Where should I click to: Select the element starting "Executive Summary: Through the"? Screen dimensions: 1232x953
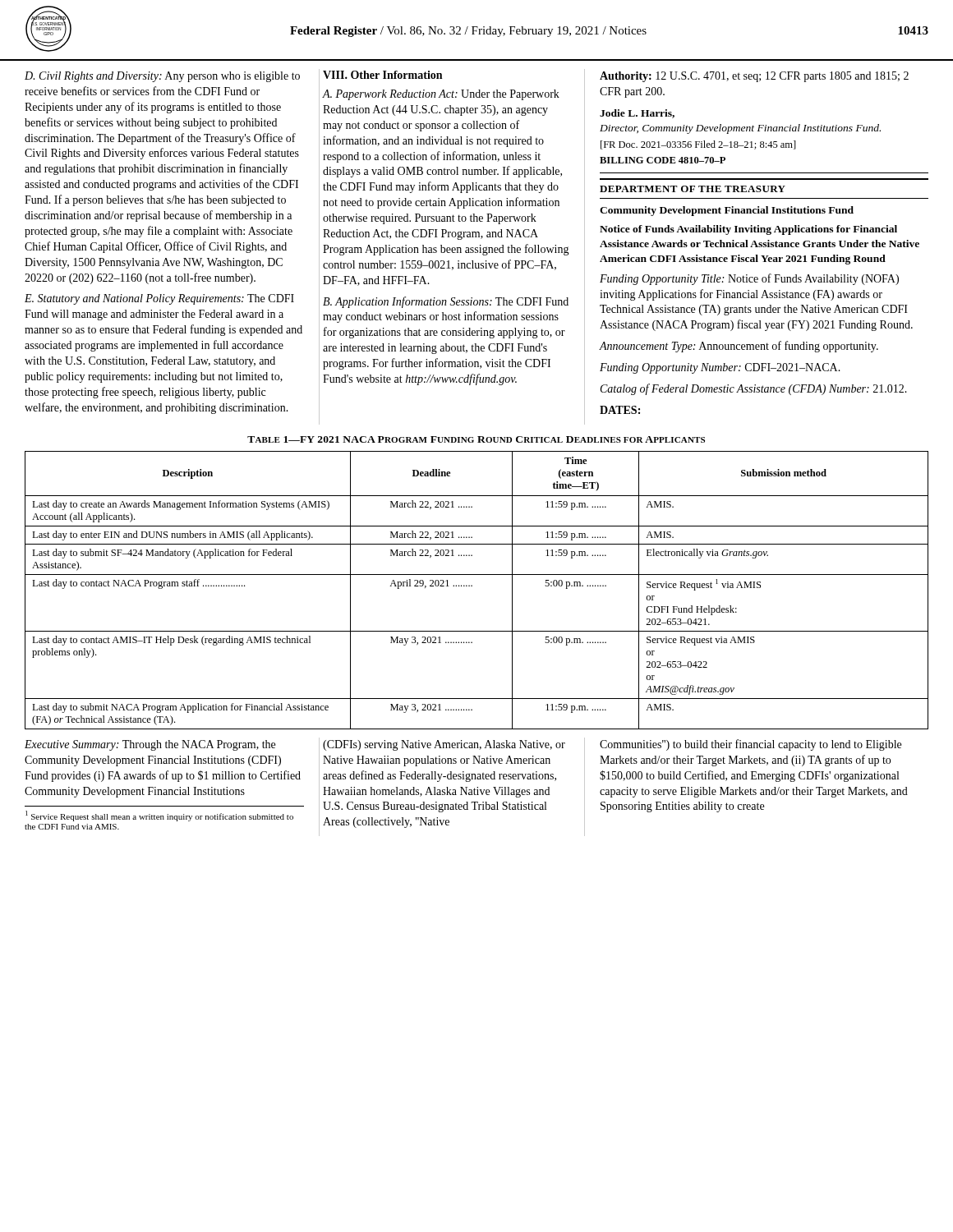pyautogui.click(x=164, y=769)
